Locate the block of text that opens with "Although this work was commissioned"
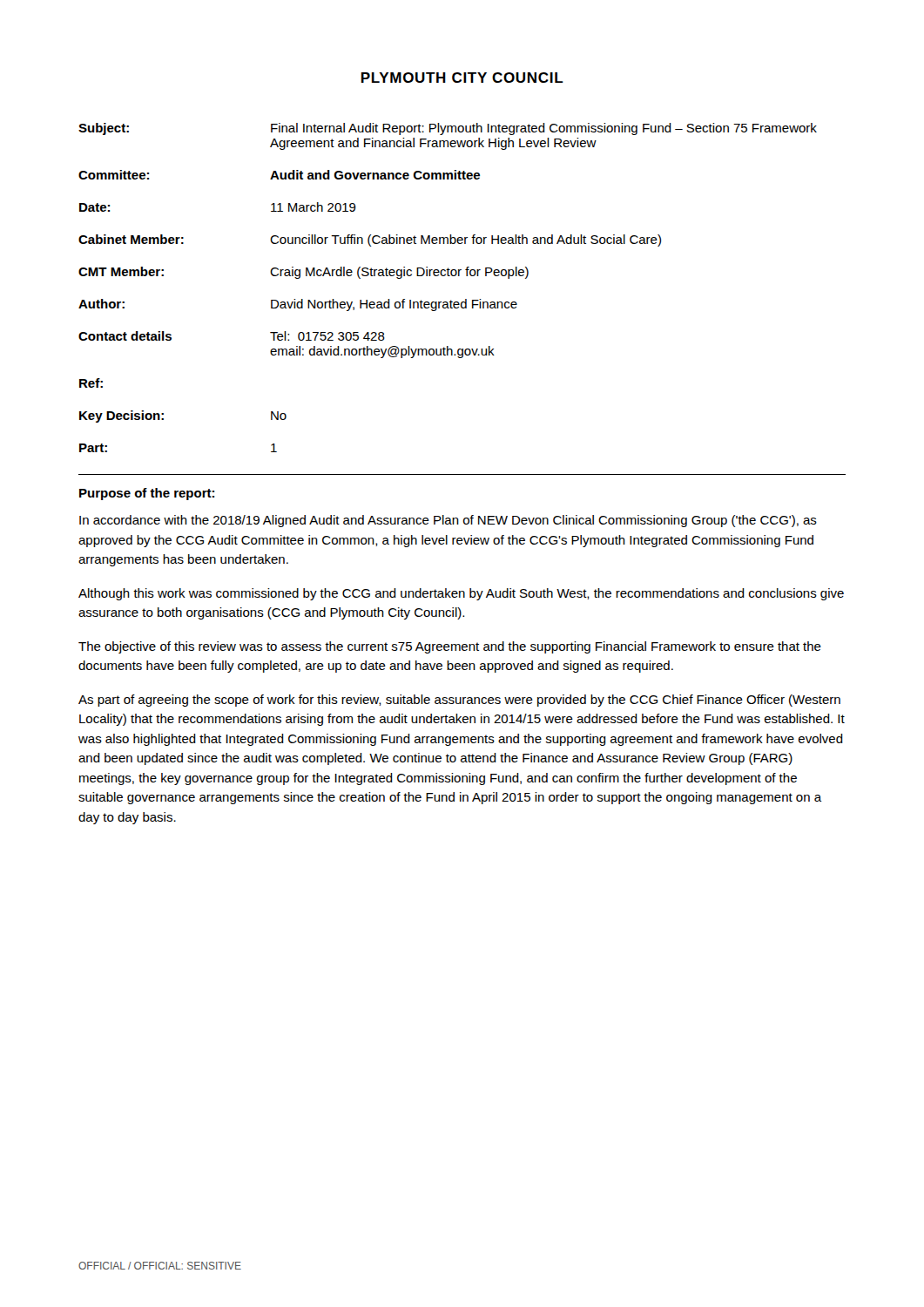The image size is (924, 1307). click(x=461, y=602)
